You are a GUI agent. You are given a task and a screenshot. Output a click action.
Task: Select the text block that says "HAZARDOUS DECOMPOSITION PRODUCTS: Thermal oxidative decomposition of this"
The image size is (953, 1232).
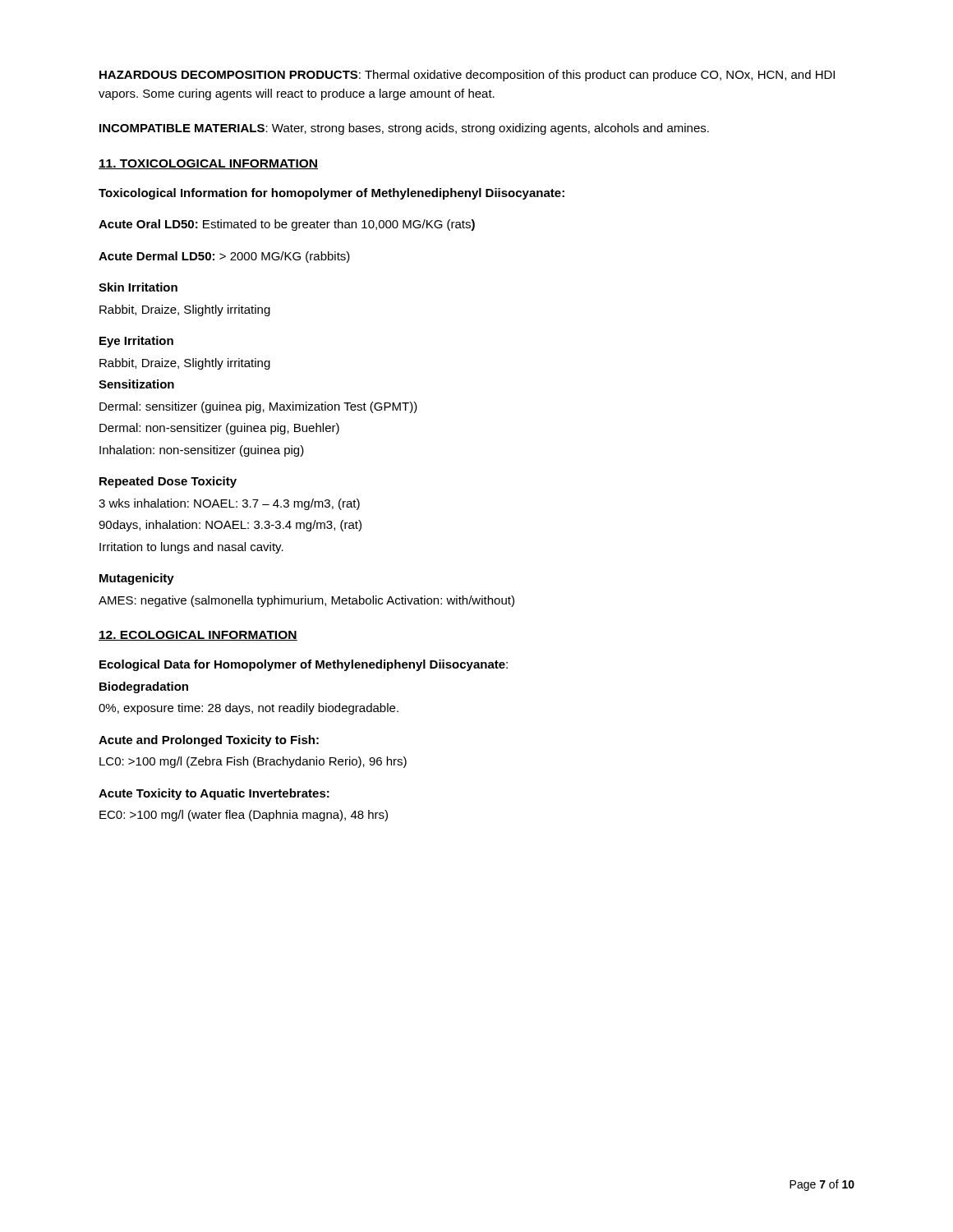(476, 84)
